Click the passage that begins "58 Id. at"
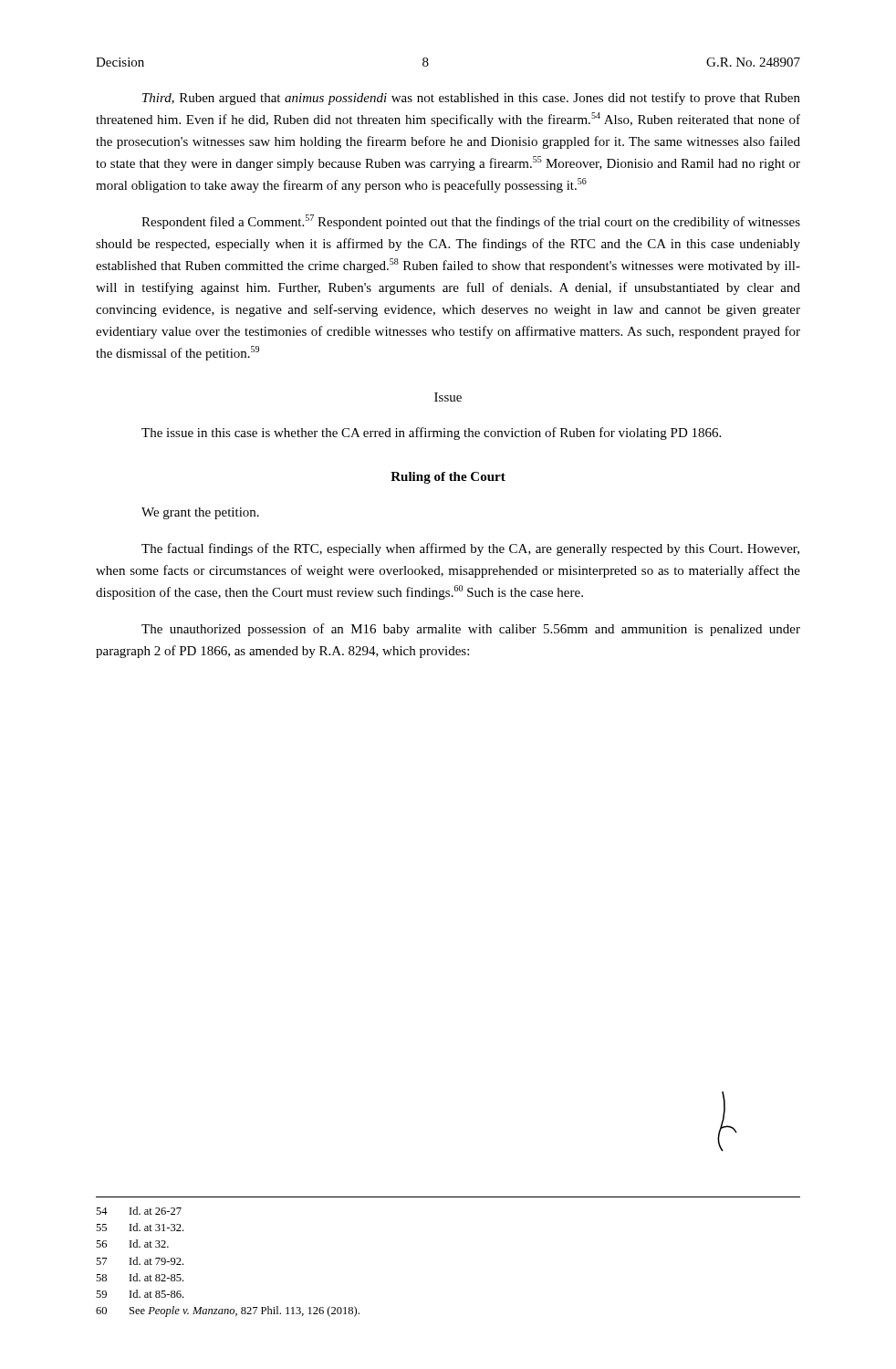896x1369 pixels. coord(140,1277)
